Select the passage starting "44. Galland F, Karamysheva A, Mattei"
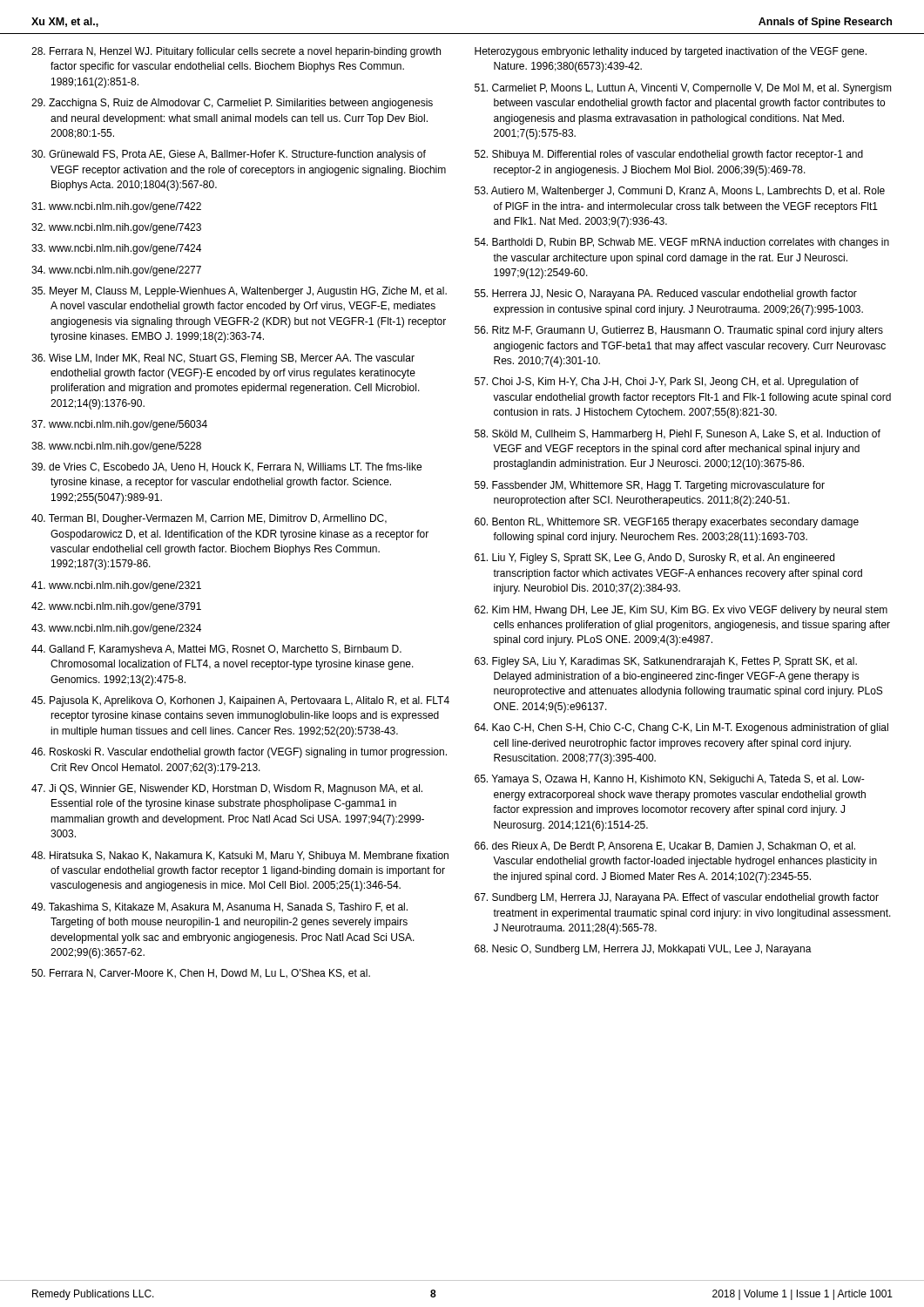The height and width of the screenshot is (1307, 924). [223, 664]
